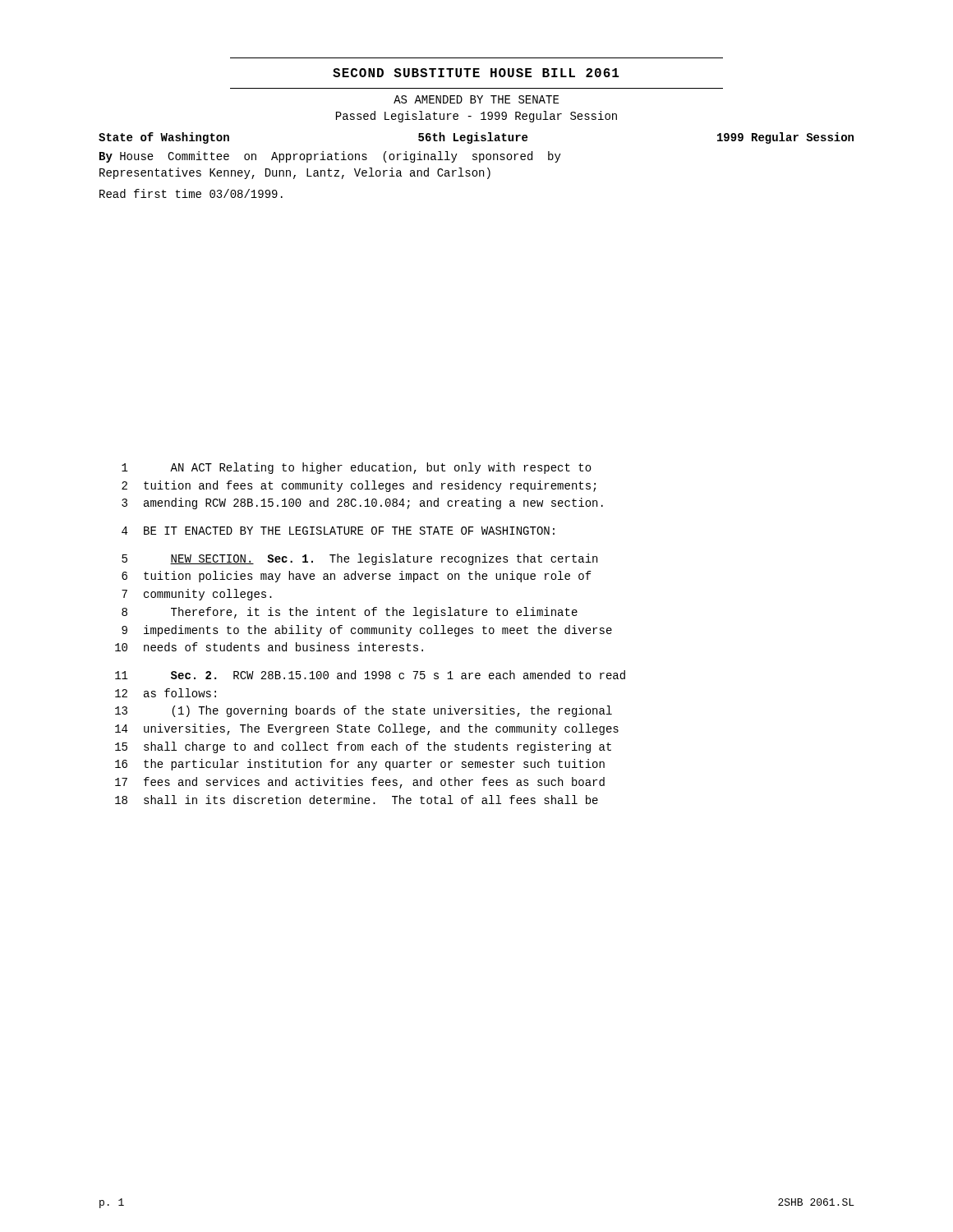This screenshot has height=1232, width=953.
Task: Navigate to the region starting "11 Sec. 2. RCW 28B.15.100 and 1998"
Action: [476, 677]
